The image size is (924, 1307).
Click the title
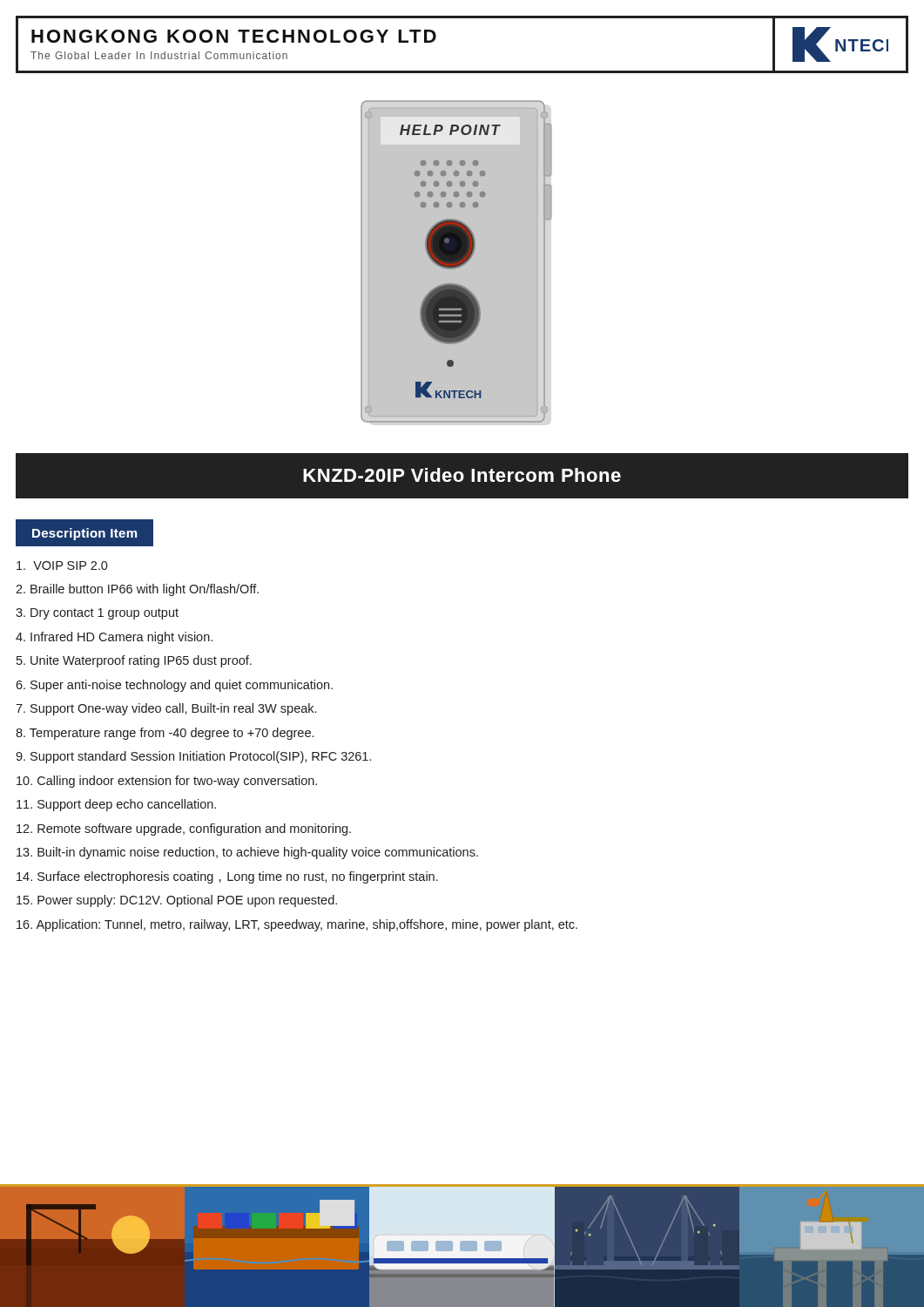pos(462,475)
